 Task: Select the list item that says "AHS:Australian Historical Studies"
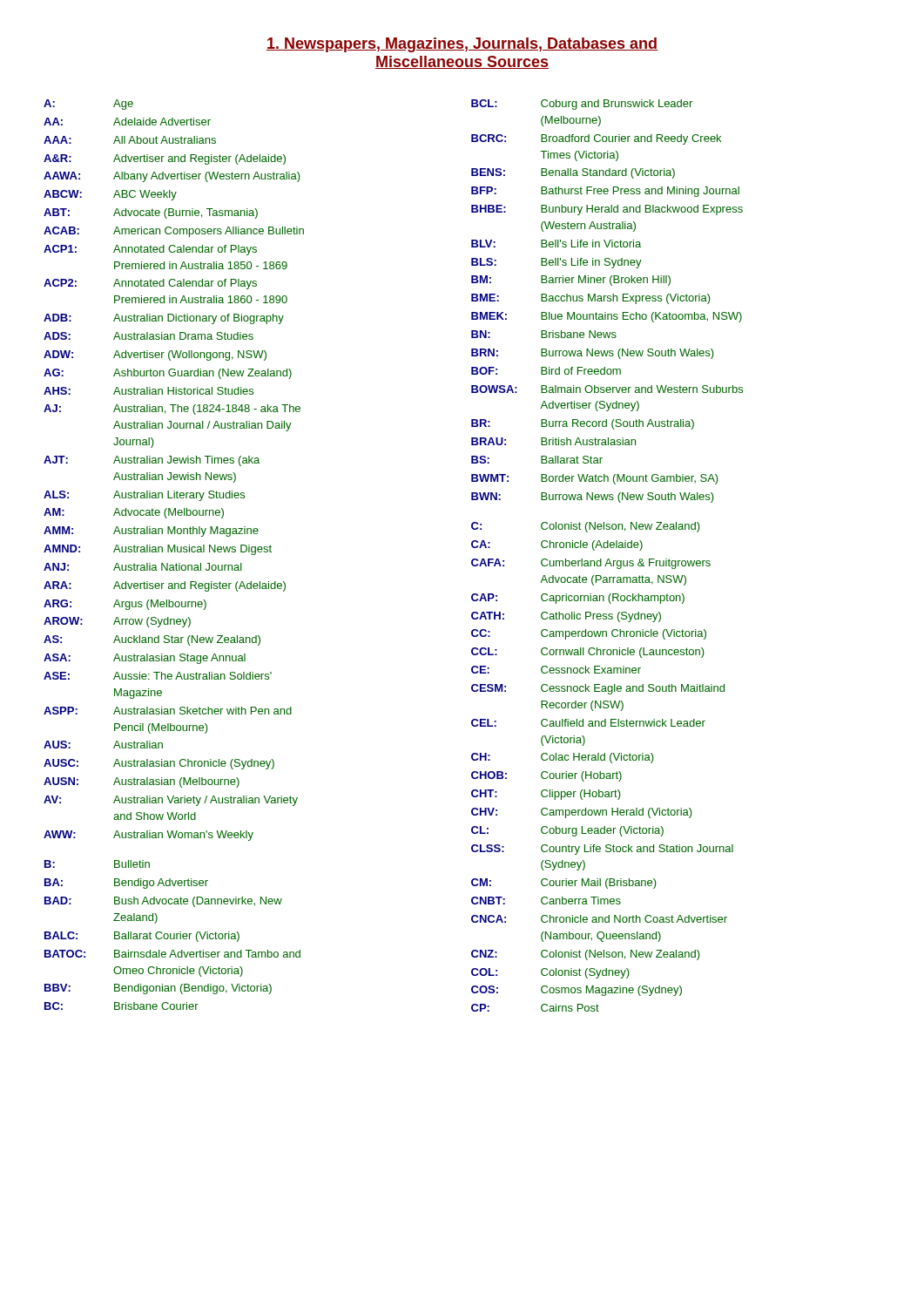244,391
